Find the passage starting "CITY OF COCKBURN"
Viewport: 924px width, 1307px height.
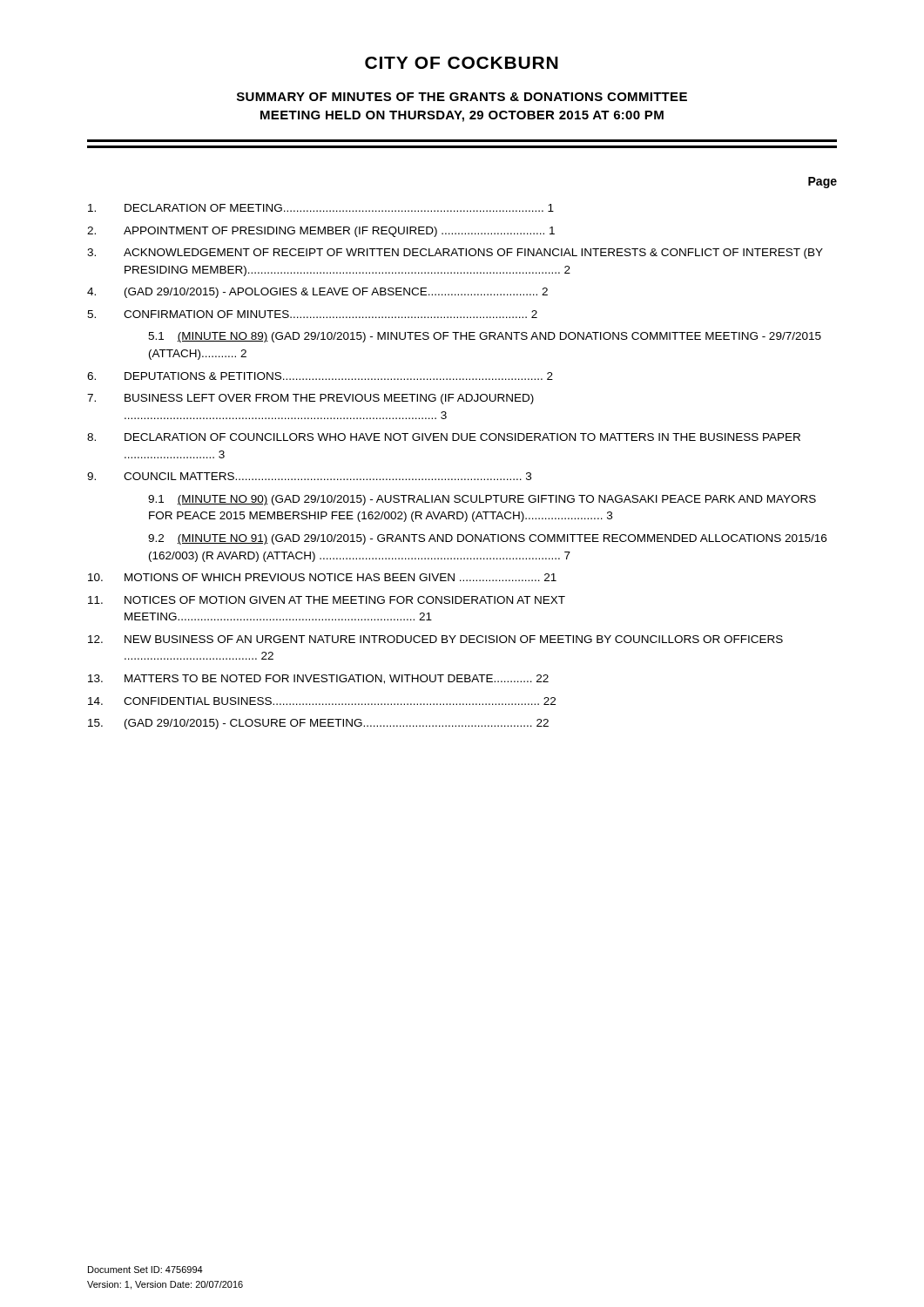point(462,63)
